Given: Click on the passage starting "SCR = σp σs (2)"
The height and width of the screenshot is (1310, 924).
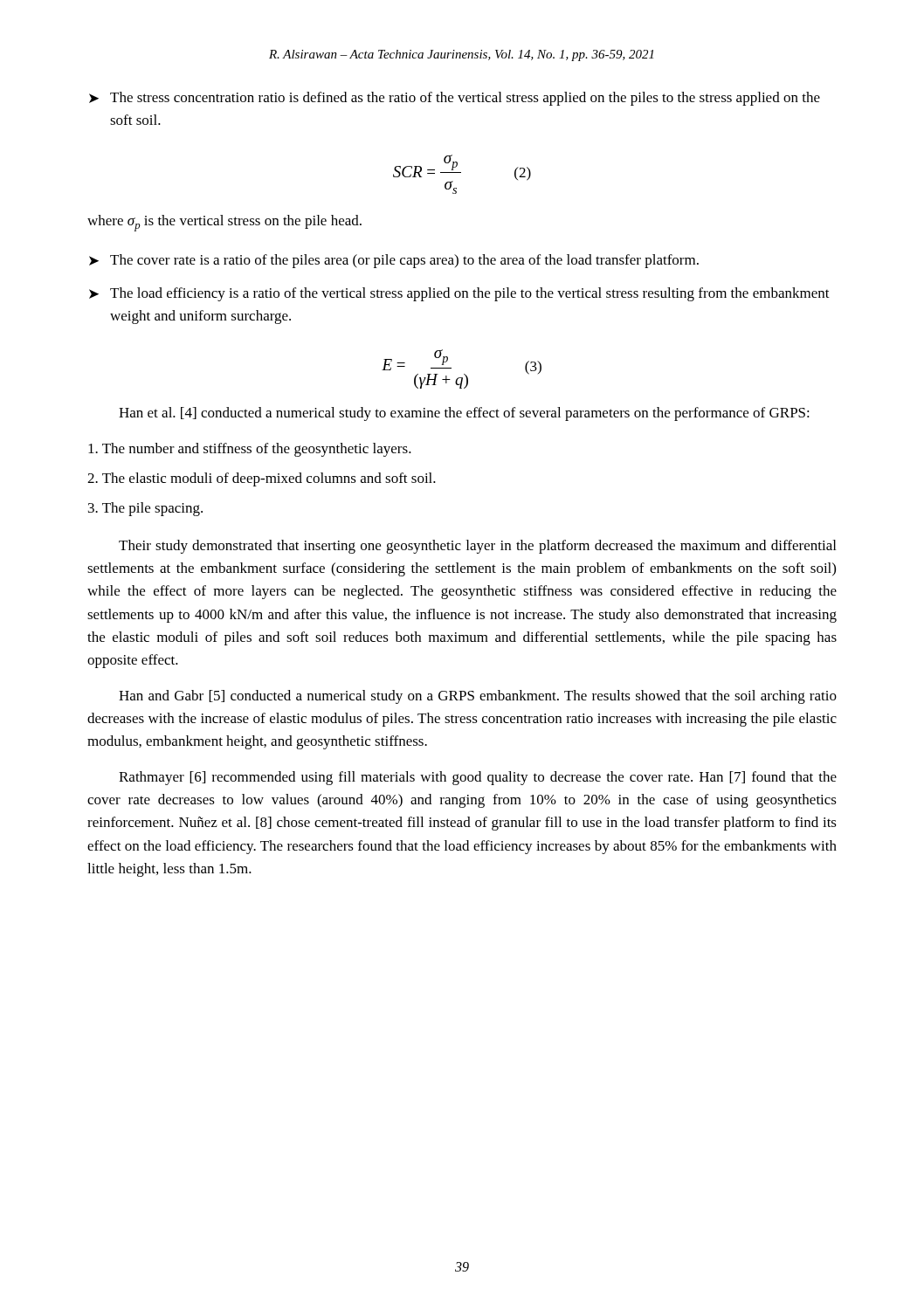Looking at the screenshot, I should (x=462, y=173).
